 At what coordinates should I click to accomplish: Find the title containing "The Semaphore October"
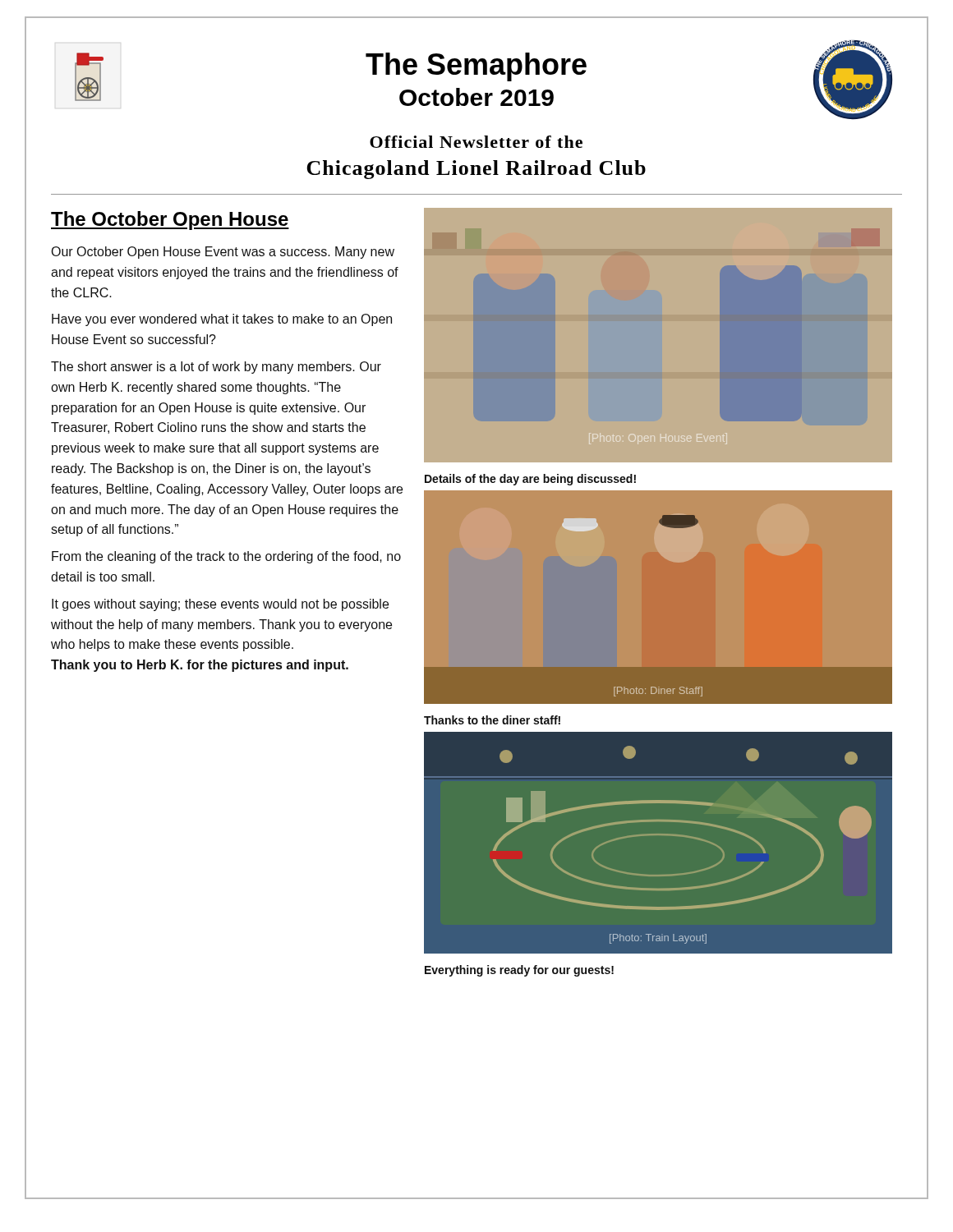[476, 80]
